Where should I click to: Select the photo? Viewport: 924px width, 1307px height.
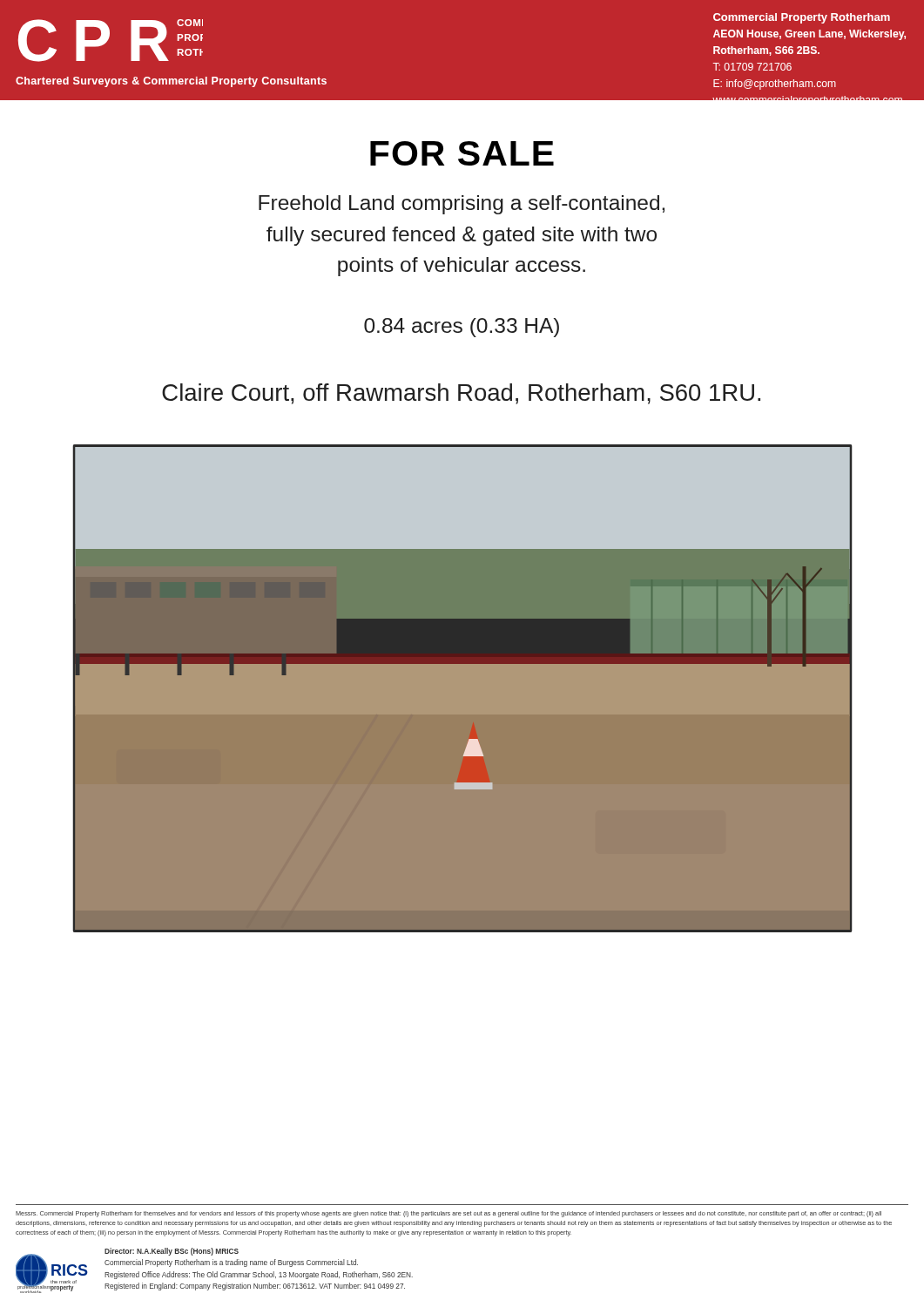pyautogui.click(x=462, y=690)
